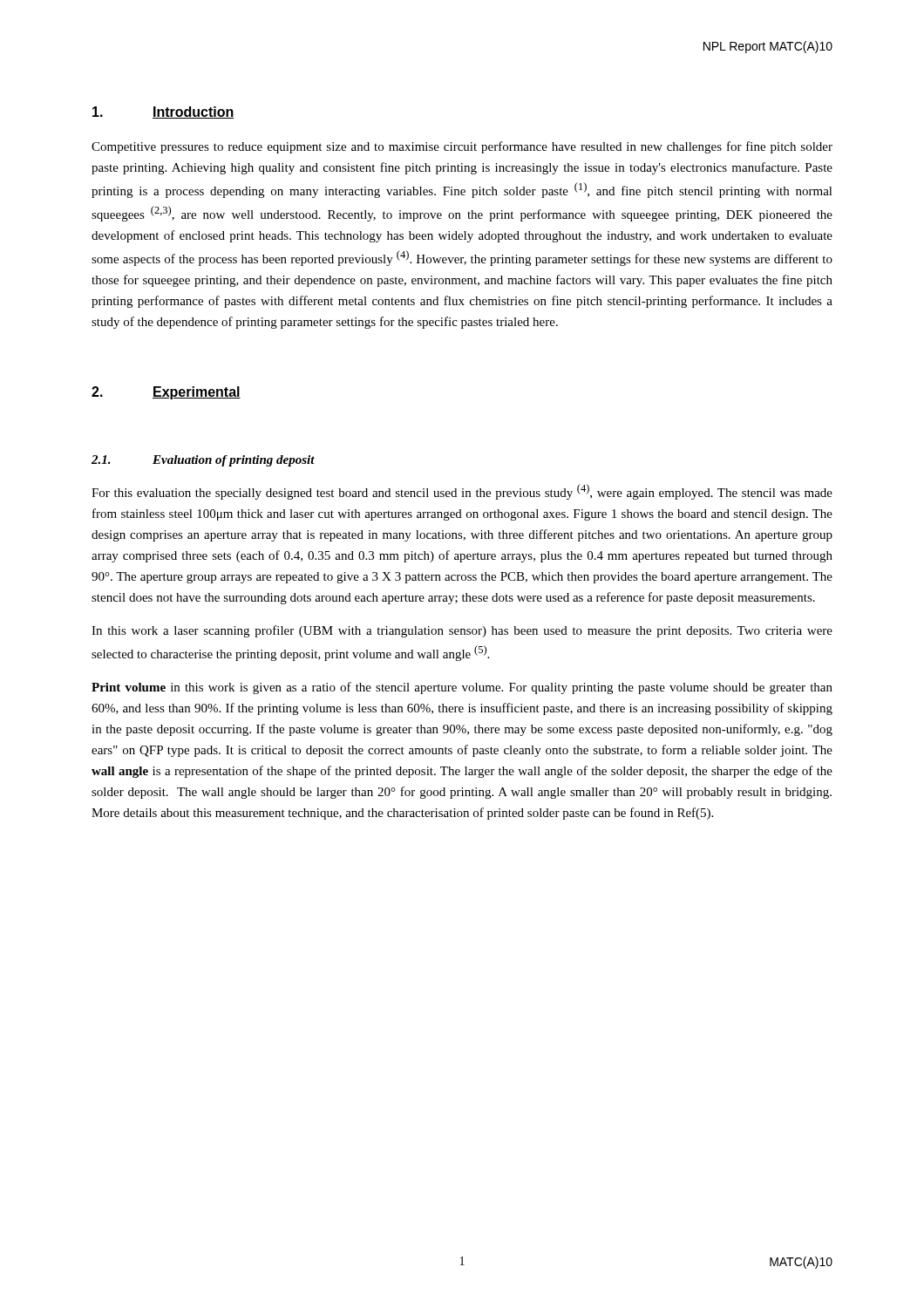
Task: Point to "1. Introduction"
Action: [x=163, y=112]
